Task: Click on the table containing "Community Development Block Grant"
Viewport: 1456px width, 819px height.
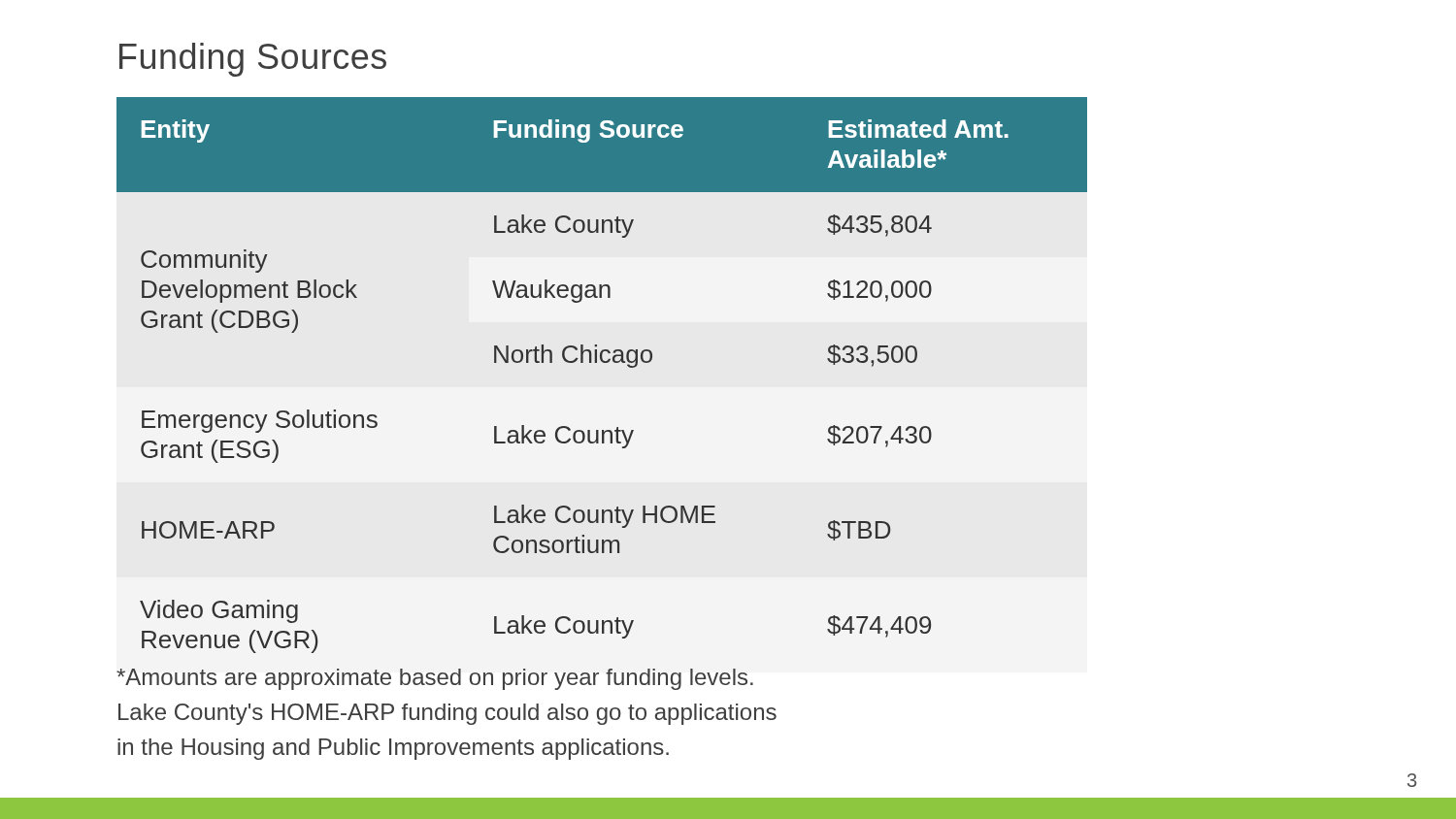Action: pyautogui.click(x=602, y=385)
